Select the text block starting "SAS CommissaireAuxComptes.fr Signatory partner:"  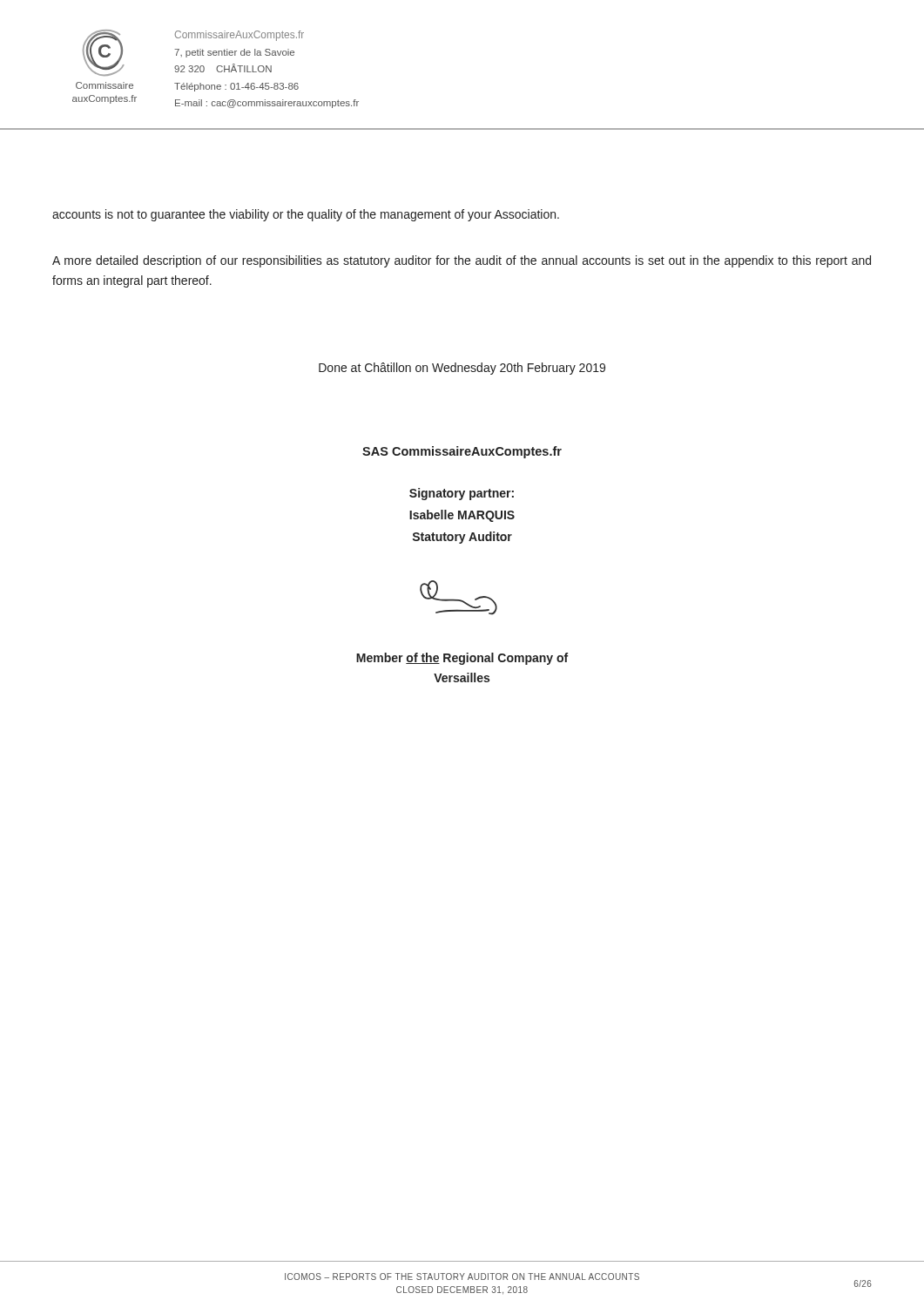point(462,452)
